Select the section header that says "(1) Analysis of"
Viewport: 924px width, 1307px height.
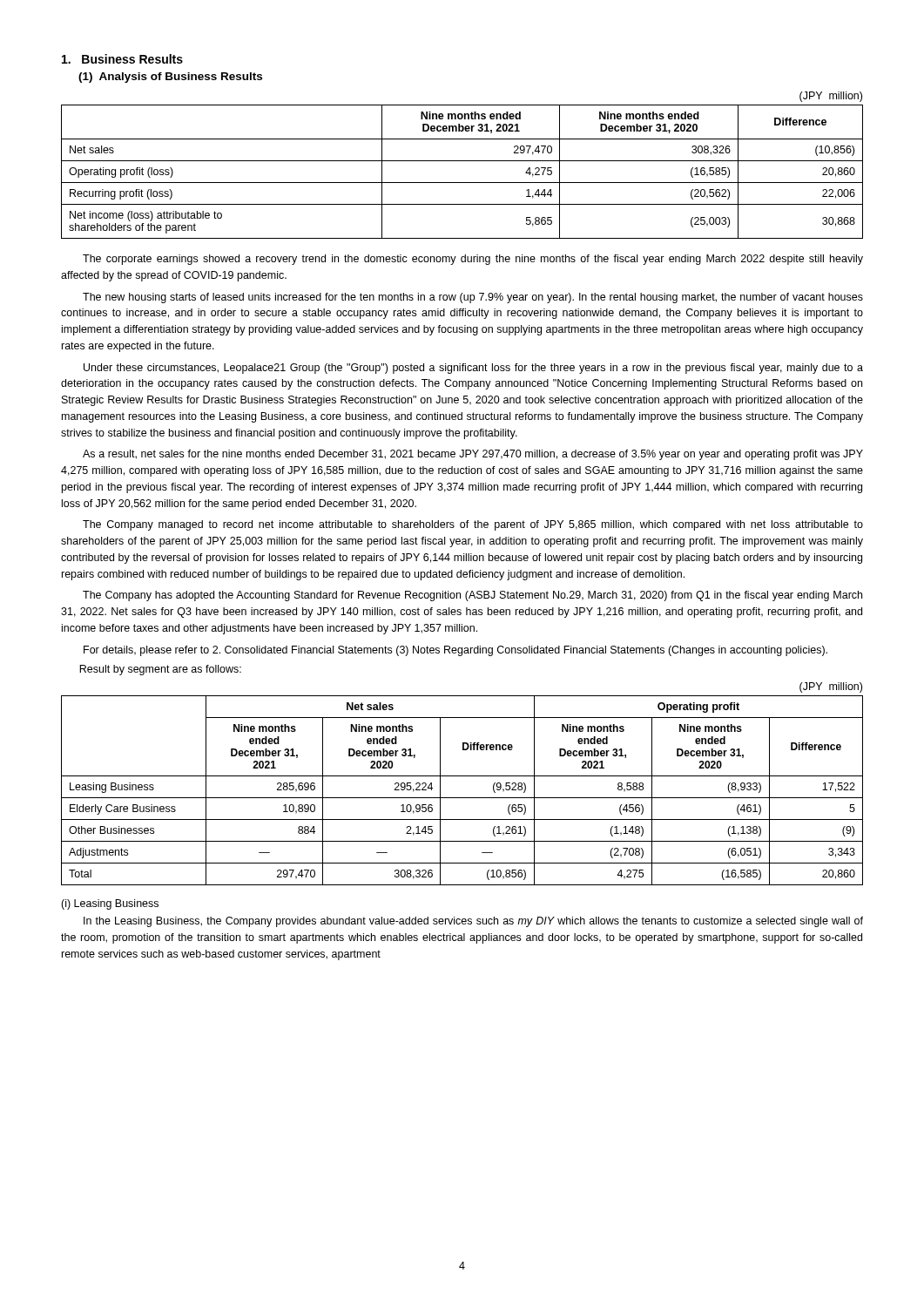click(171, 76)
